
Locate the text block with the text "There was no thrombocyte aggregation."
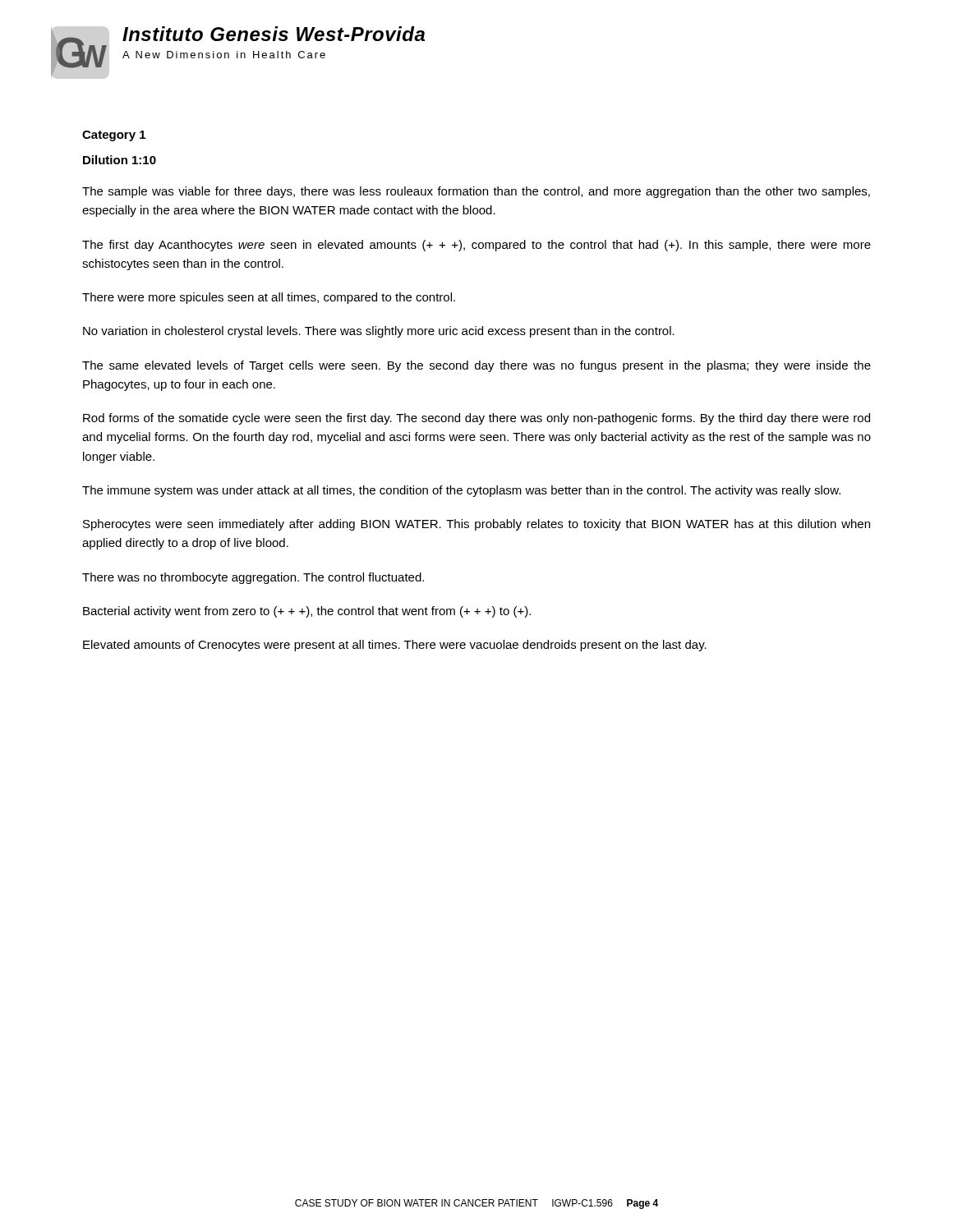[254, 577]
